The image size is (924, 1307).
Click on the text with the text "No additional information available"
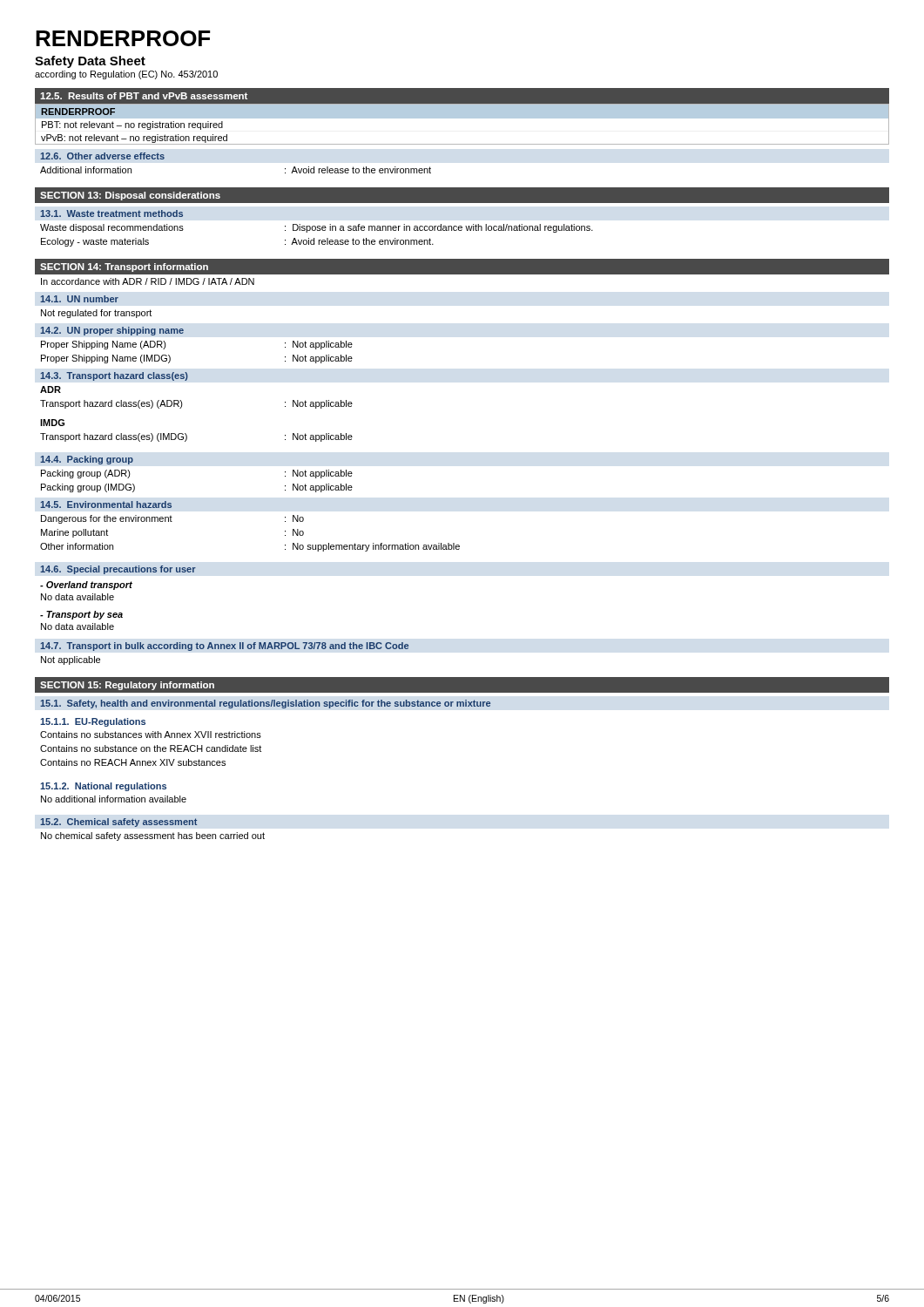pos(113,799)
